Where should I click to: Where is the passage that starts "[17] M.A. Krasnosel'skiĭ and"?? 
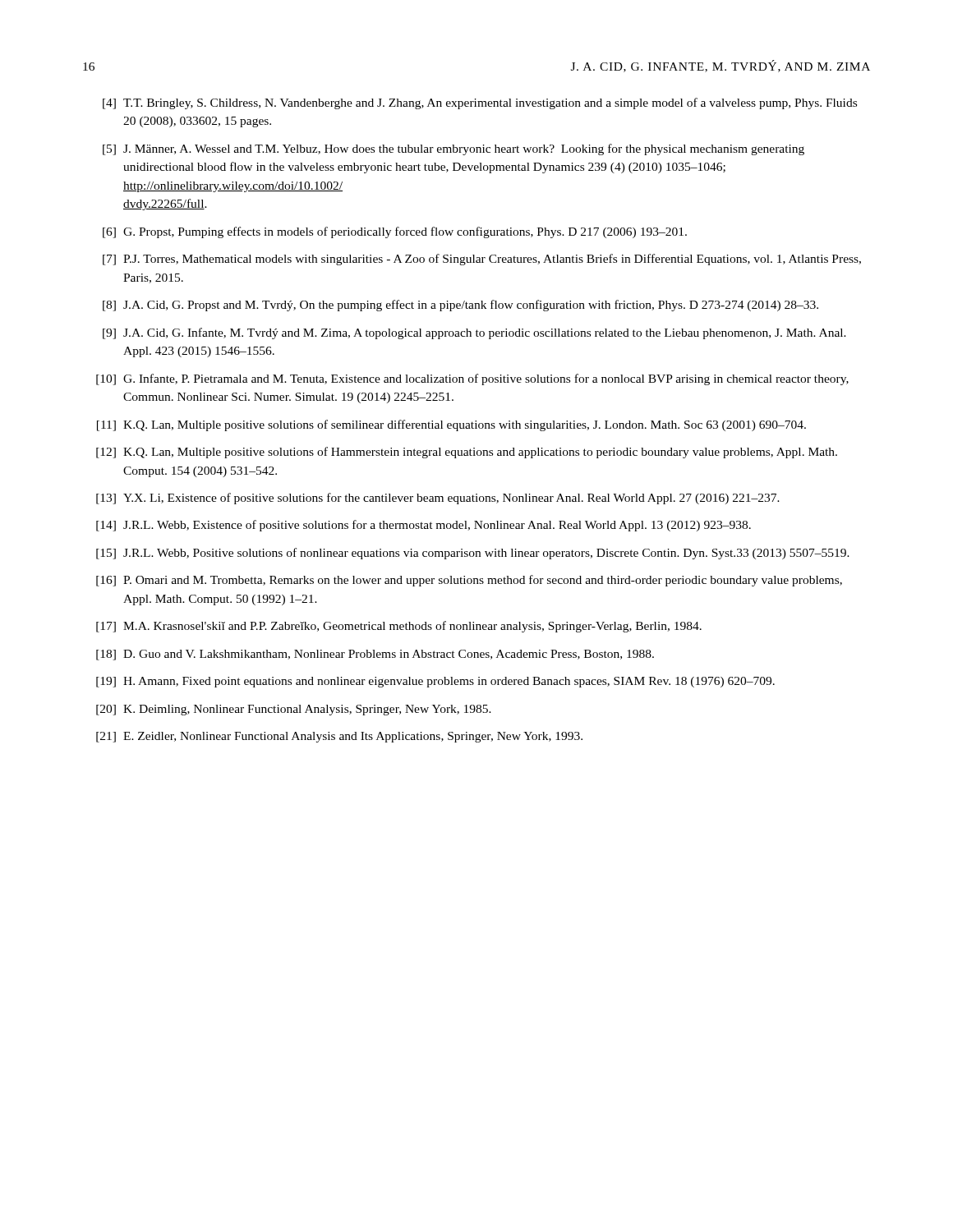click(476, 626)
